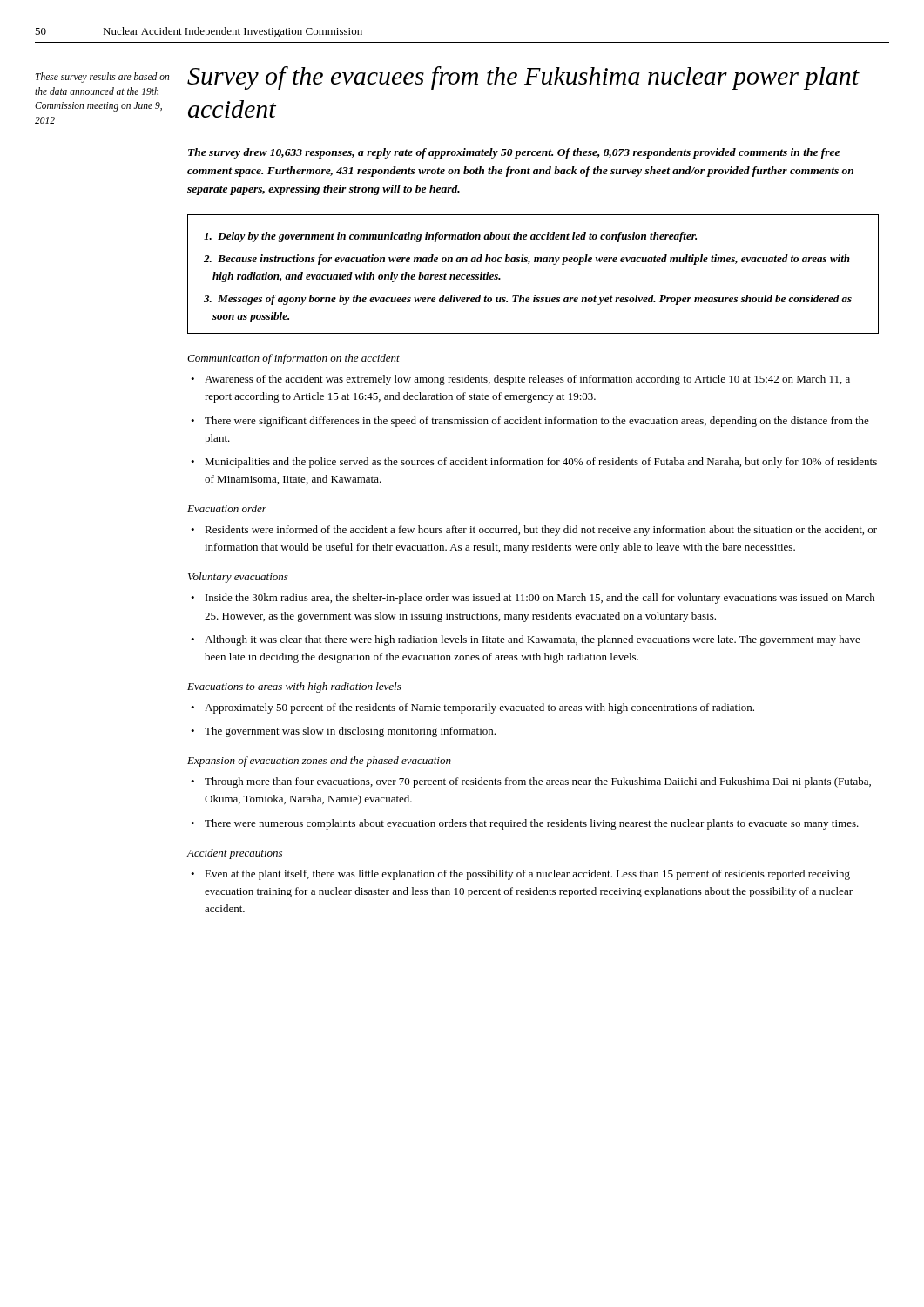Point to the block beginning "Approximately 50 percent"
The height and width of the screenshot is (1307, 924).
pyautogui.click(x=480, y=707)
